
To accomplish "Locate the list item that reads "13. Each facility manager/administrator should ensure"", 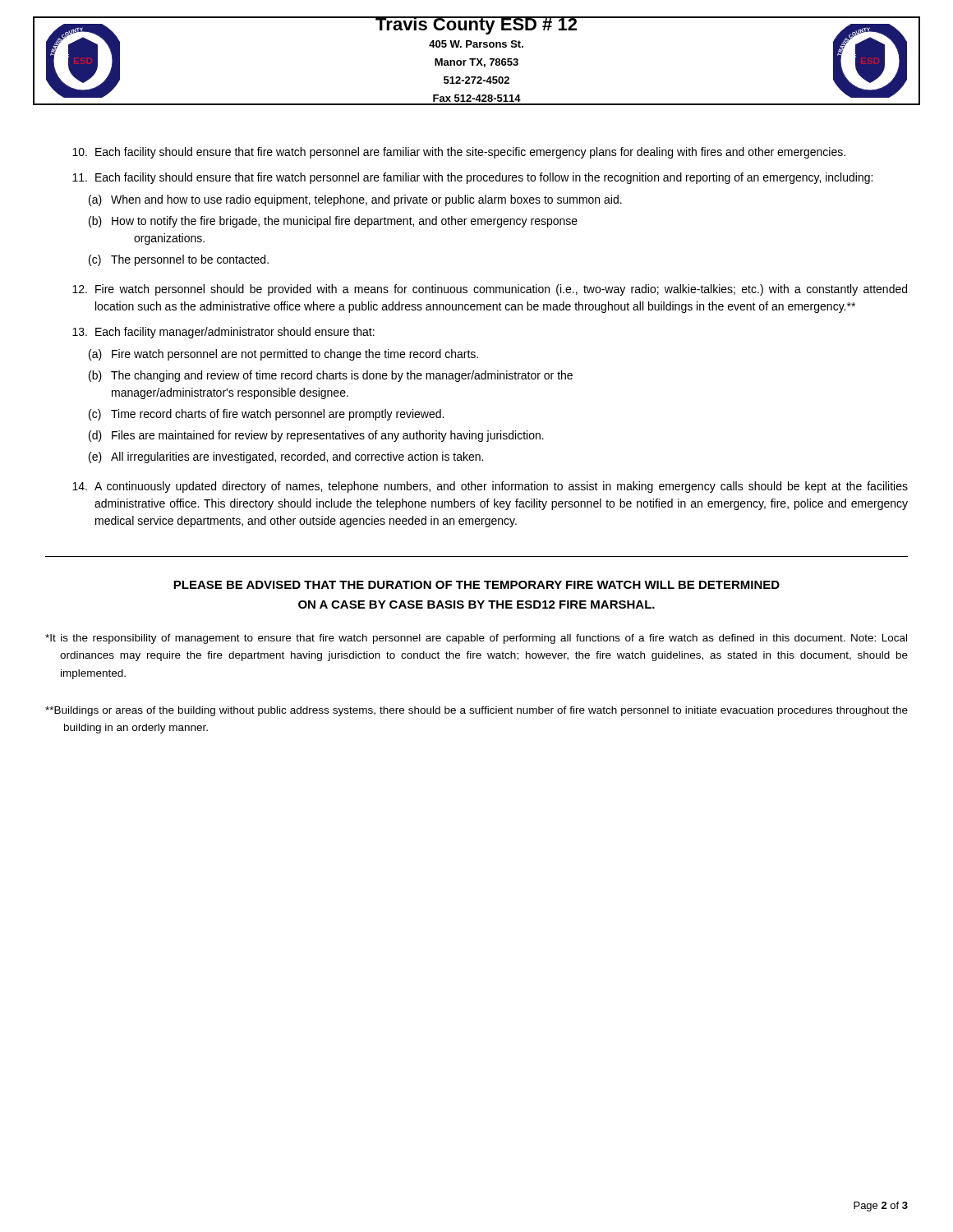I will click(x=223, y=333).
